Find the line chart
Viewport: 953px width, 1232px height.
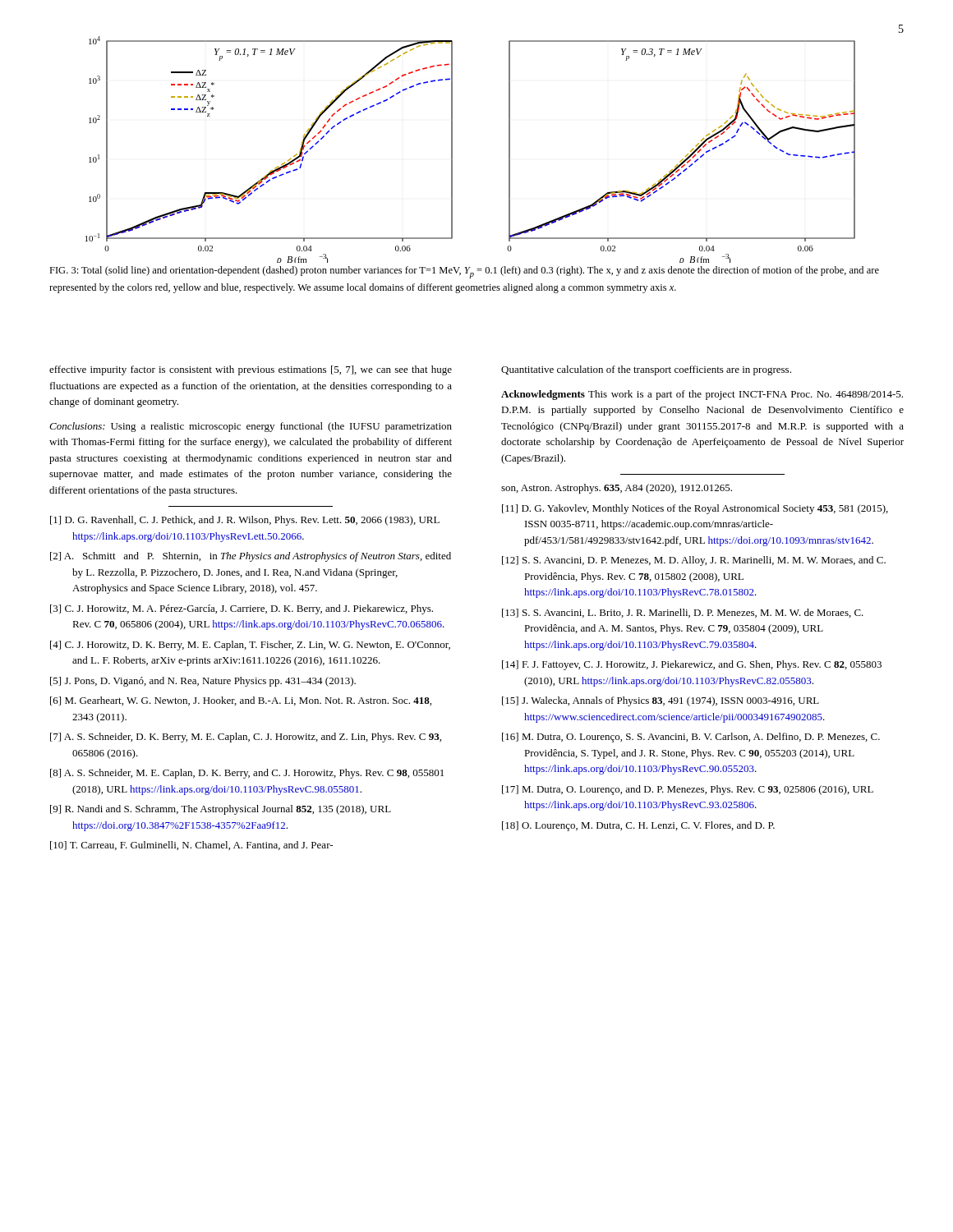pyautogui.click(x=476, y=148)
